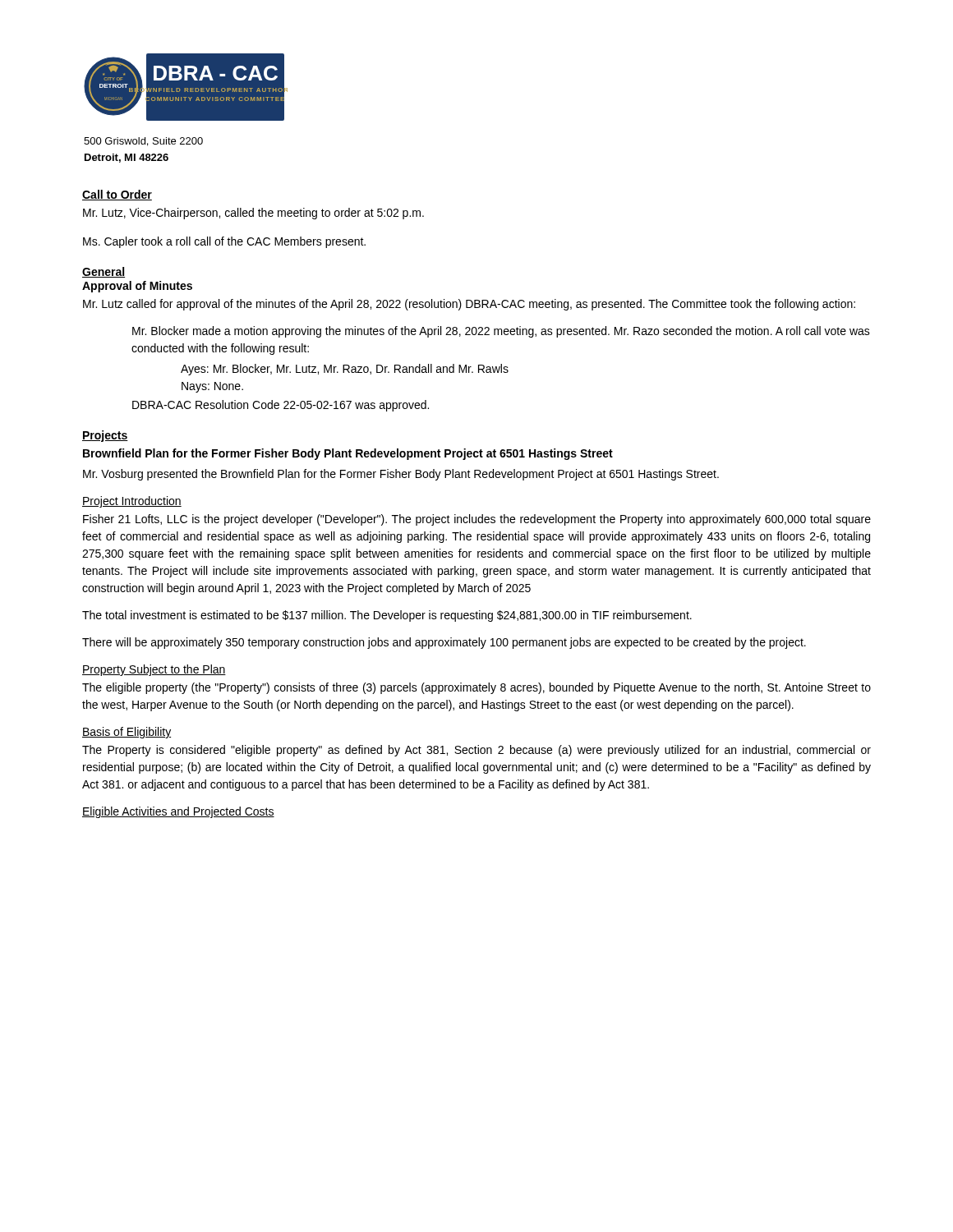Select the logo

click(x=476, y=107)
